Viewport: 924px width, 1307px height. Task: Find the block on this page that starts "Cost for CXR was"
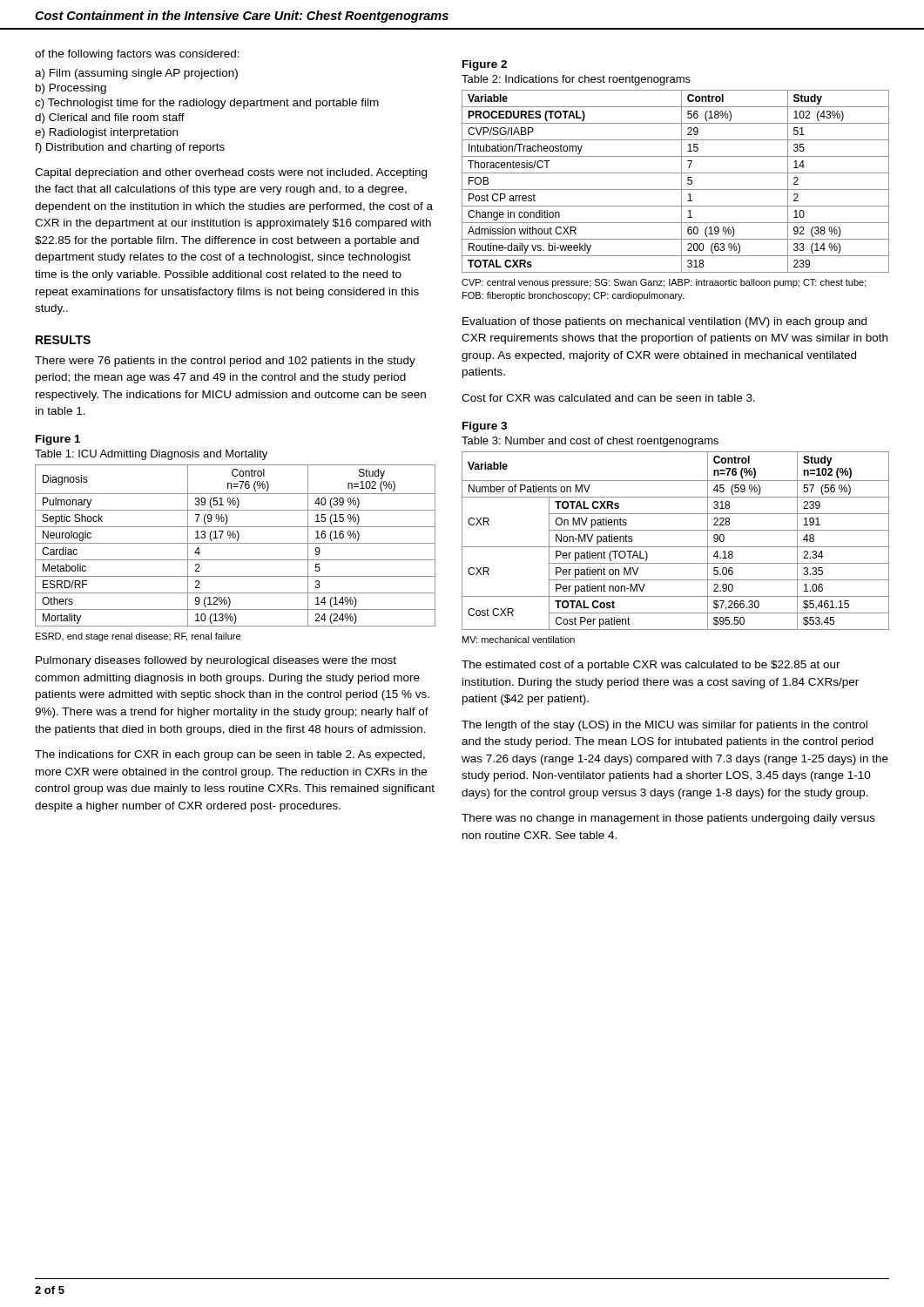click(609, 398)
